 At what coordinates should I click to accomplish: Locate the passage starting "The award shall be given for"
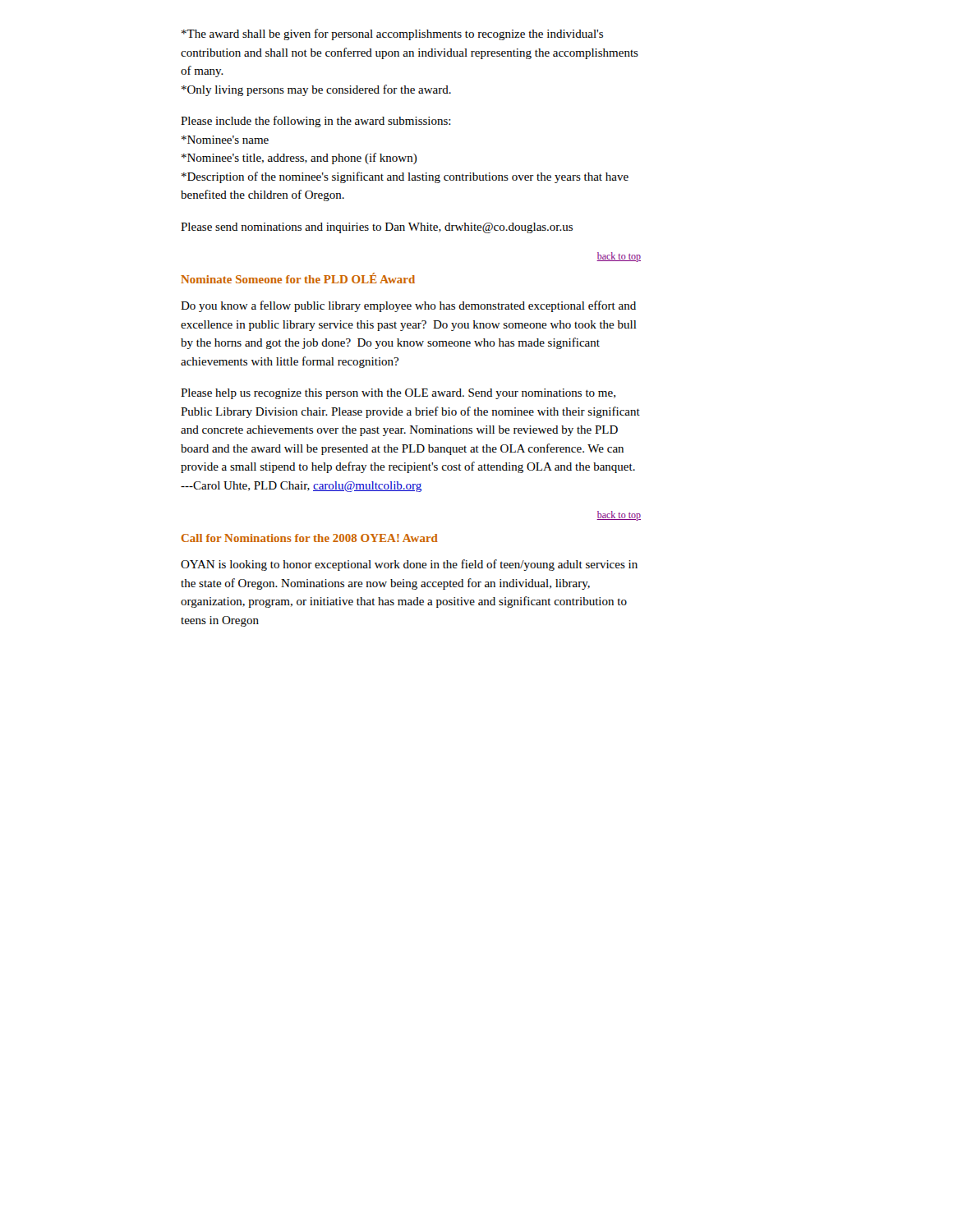coord(410,61)
